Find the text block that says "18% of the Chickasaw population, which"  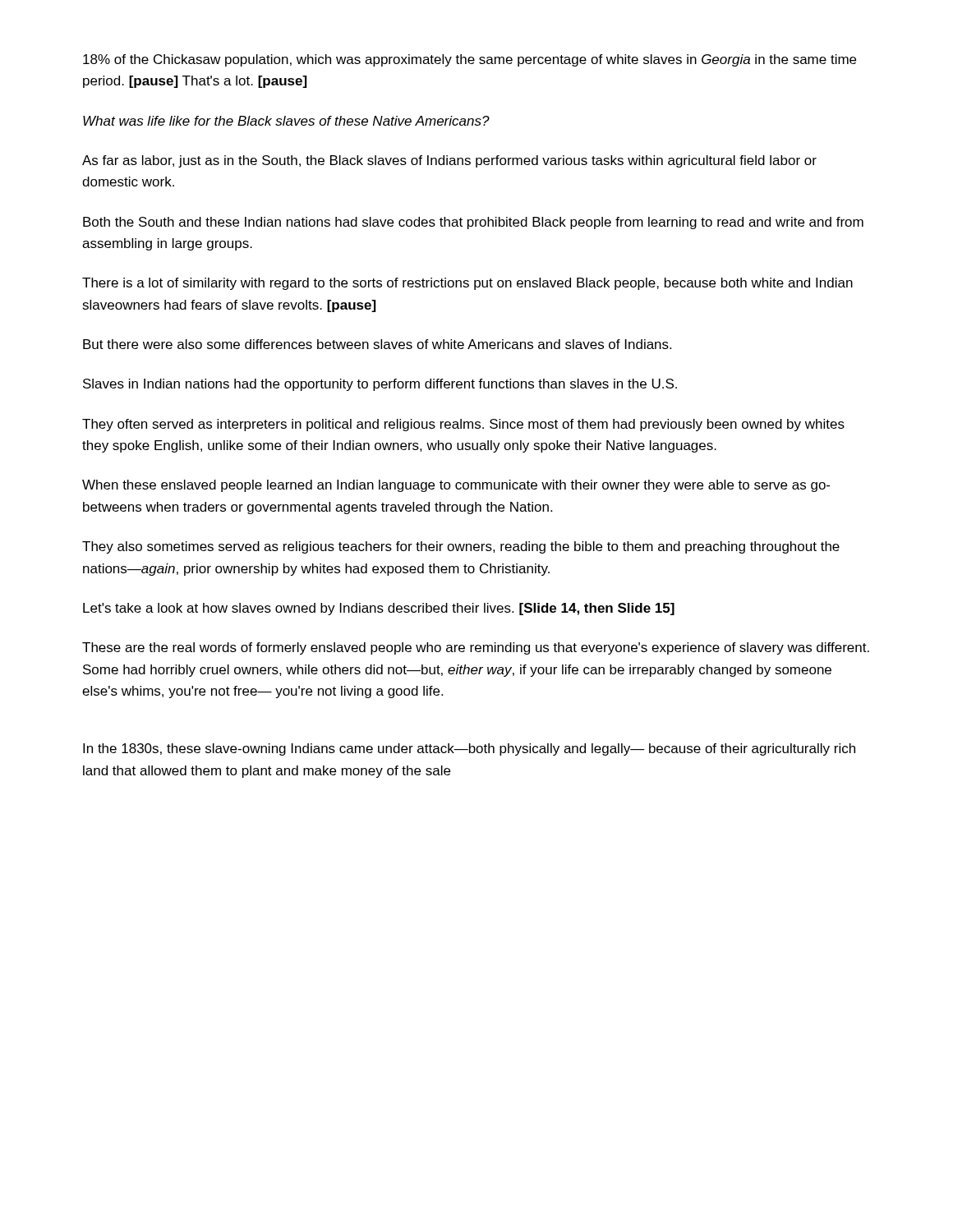pyautogui.click(x=470, y=70)
